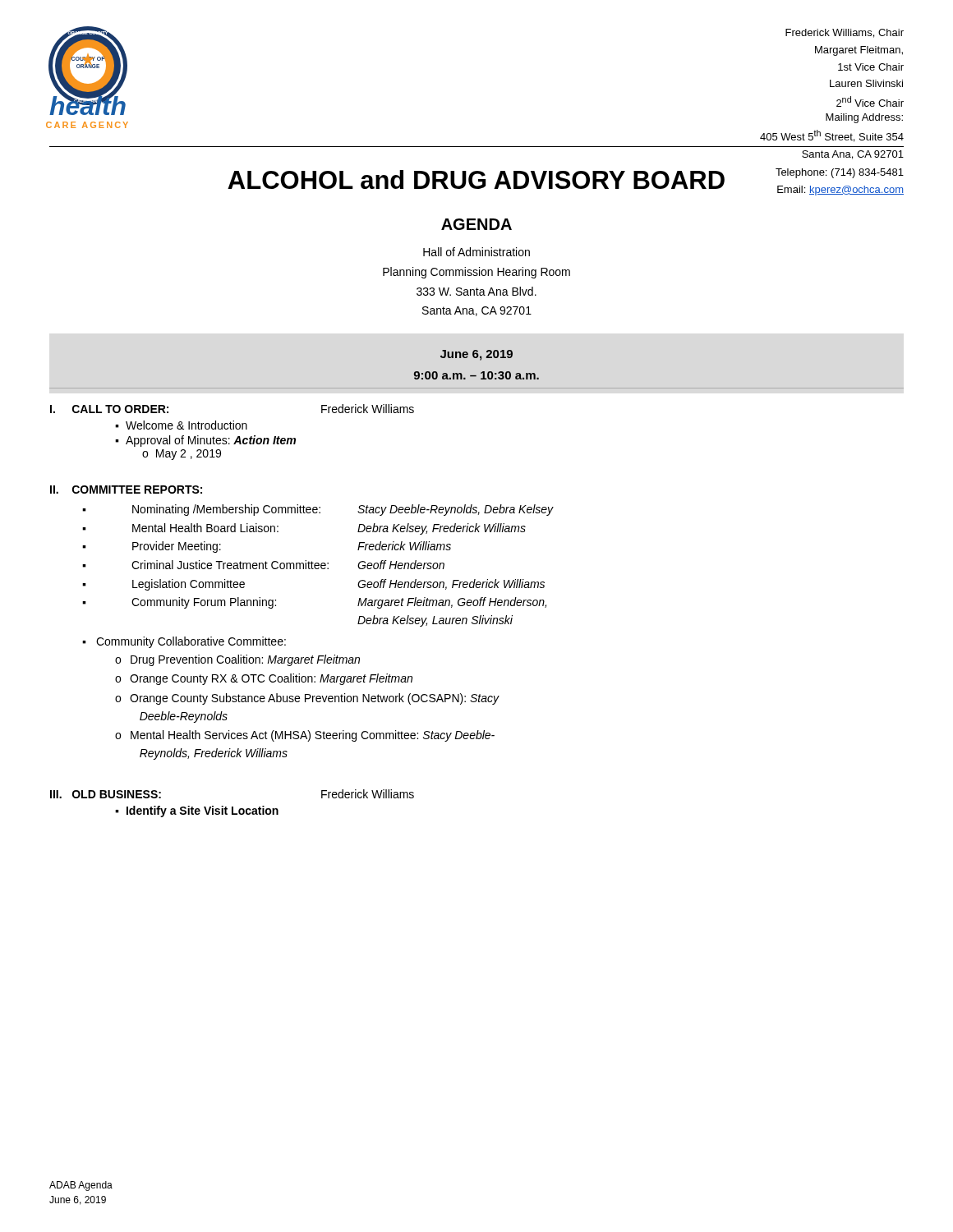Point to the block beginning "Frederick Williams, Chair Margaret Fleitman, 1st Vice Chair"
Viewport: 953px width, 1232px height.
click(x=844, y=68)
